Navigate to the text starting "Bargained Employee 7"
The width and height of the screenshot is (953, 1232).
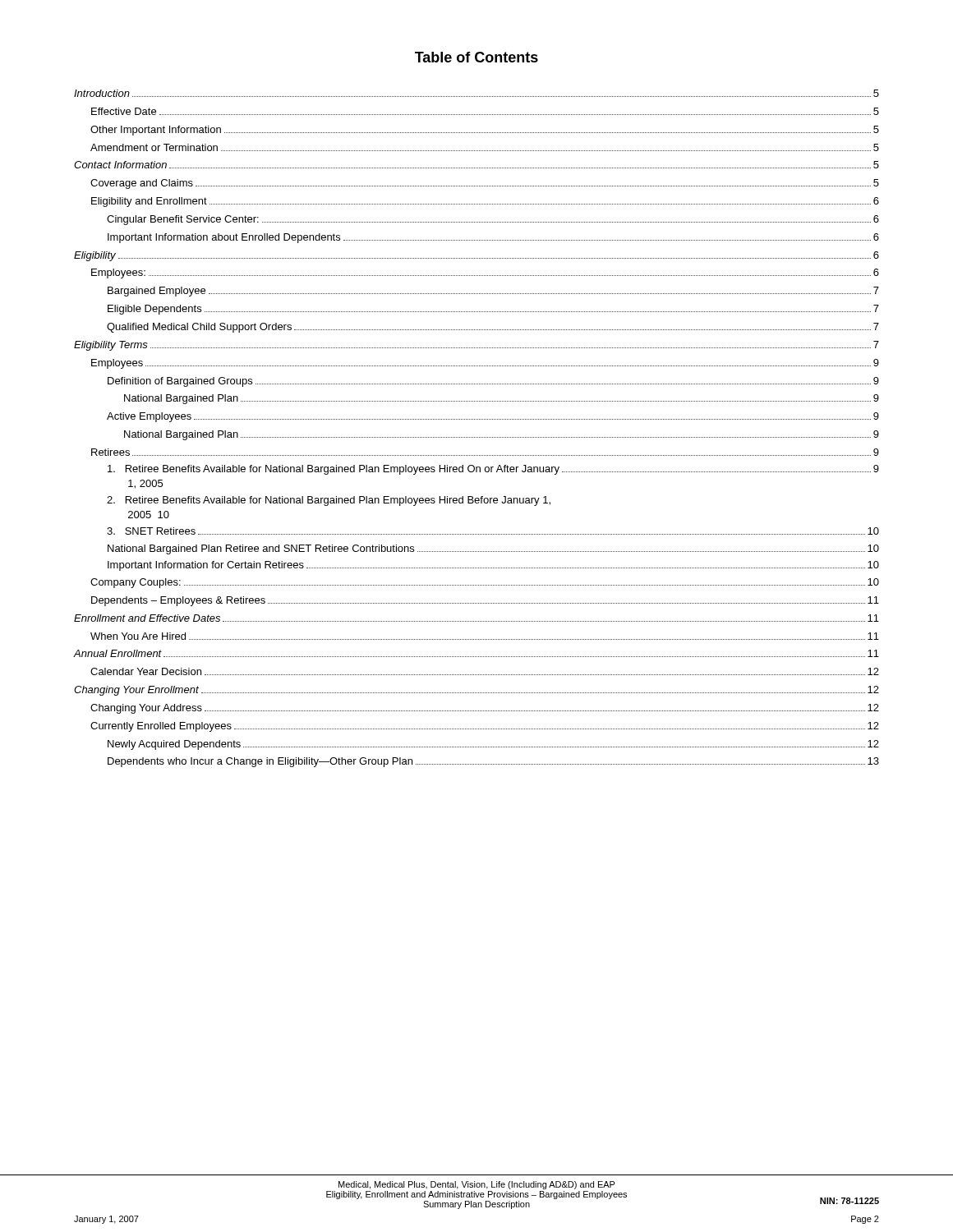tap(493, 291)
